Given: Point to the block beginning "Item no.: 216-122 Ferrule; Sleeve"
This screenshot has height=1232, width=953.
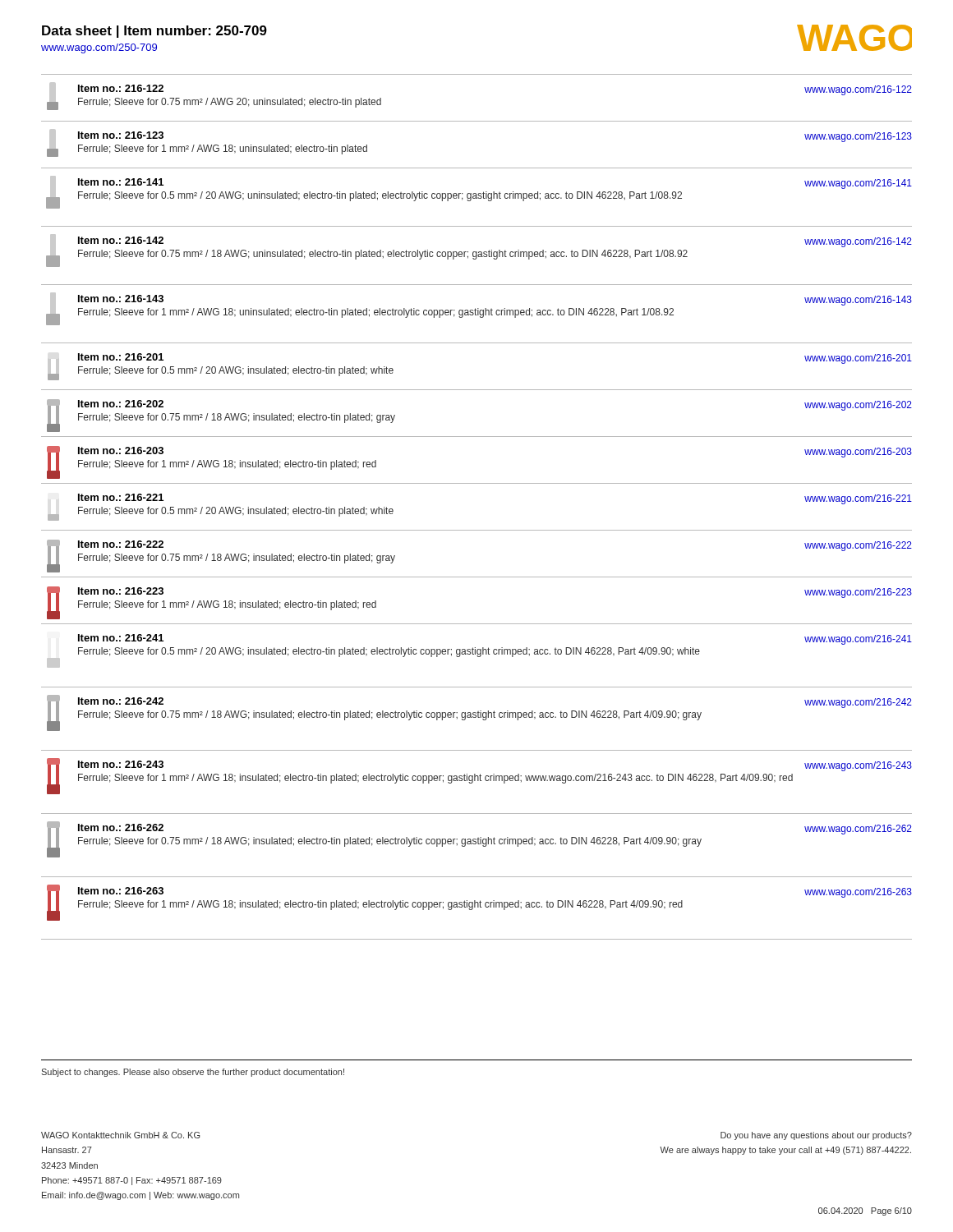Looking at the screenshot, I should (x=148, y=98).
